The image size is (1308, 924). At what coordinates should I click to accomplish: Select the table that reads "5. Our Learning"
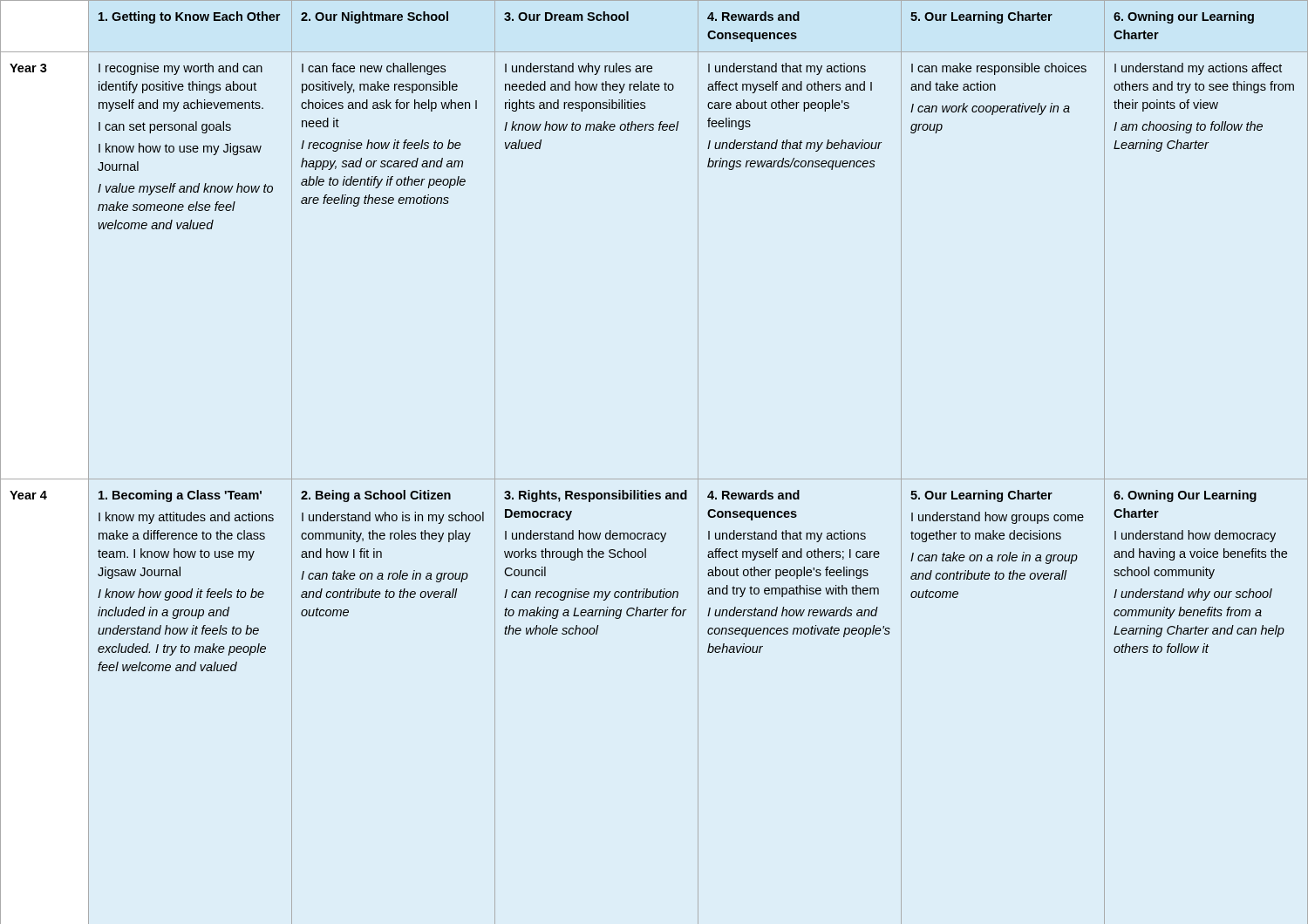(x=654, y=462)
